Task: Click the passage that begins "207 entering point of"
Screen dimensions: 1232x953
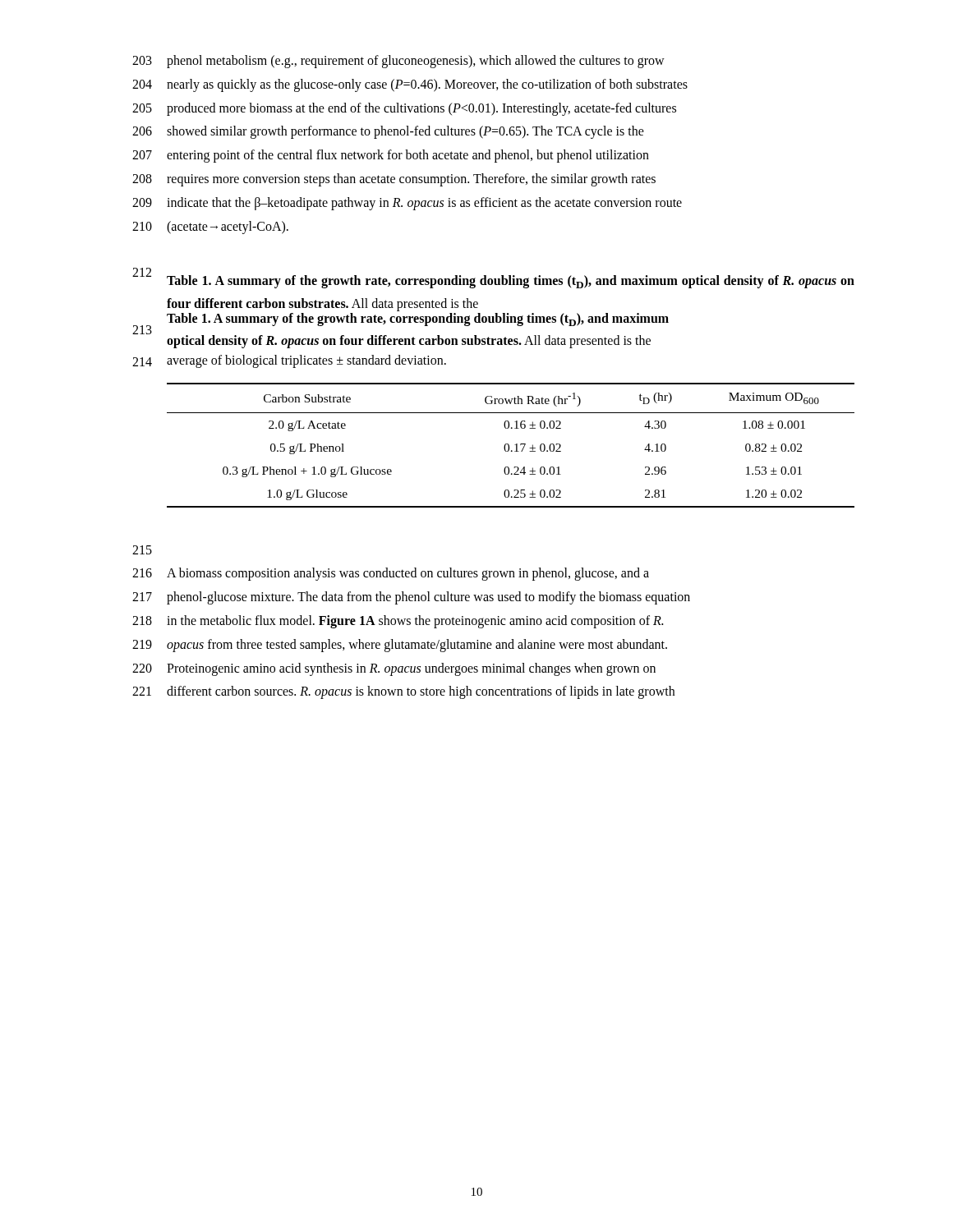Action: tap(481, 156)
